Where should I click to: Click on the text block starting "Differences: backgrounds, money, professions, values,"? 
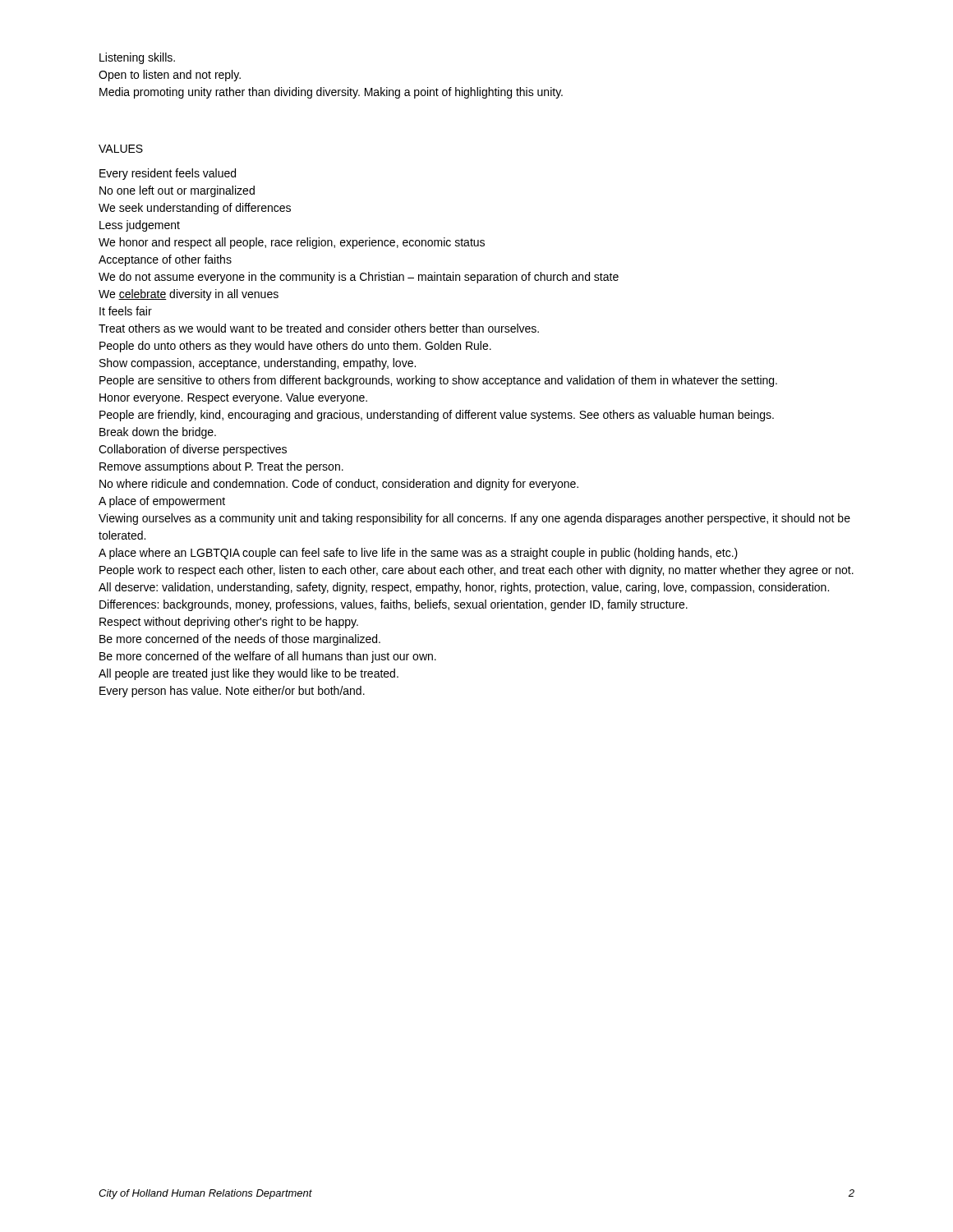click(x=393, y=604)
